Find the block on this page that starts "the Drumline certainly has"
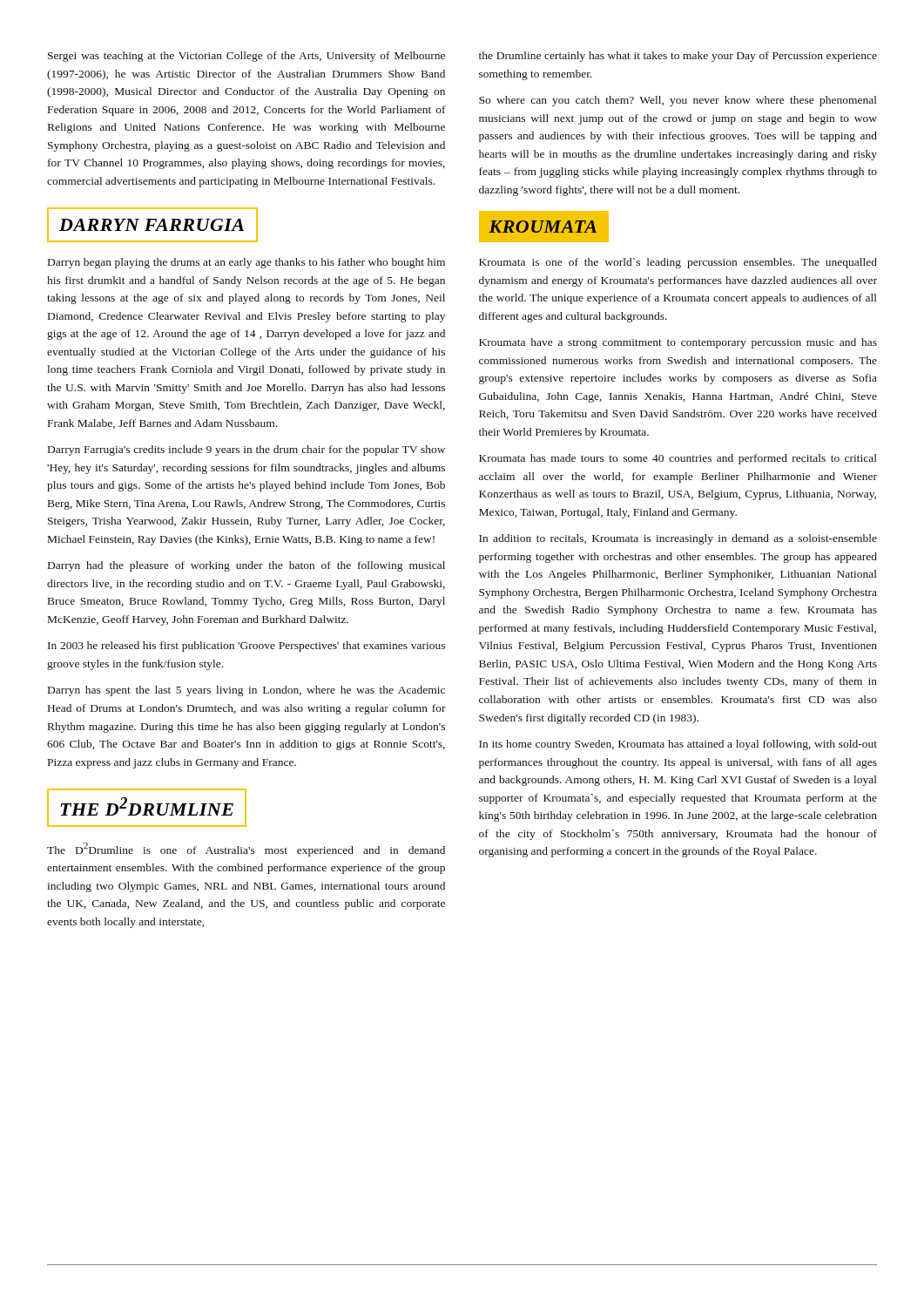The width and height of the screenshot is (924, 1307). coord(678,65)
